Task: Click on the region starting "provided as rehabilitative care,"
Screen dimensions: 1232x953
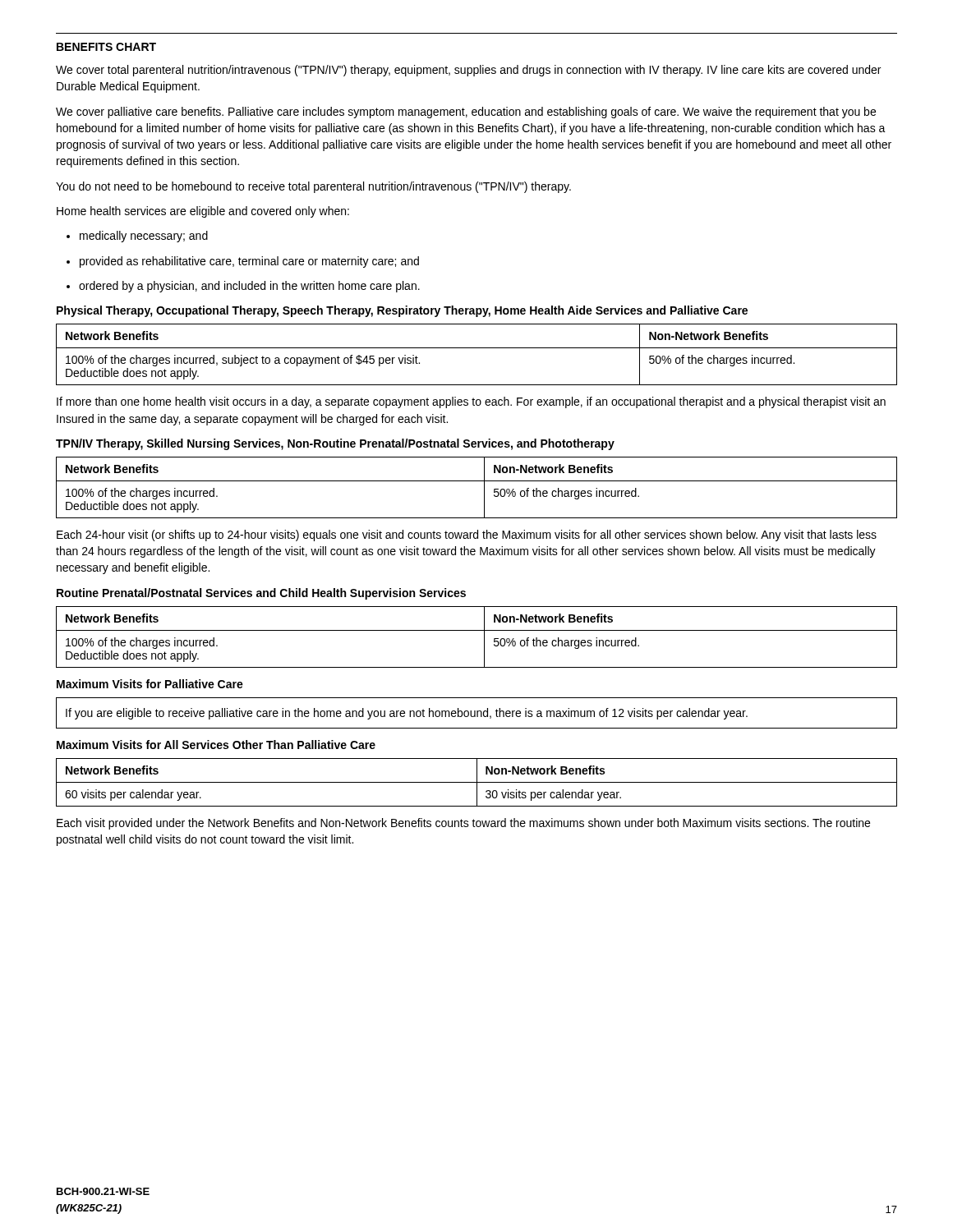Action: (243, 262)
